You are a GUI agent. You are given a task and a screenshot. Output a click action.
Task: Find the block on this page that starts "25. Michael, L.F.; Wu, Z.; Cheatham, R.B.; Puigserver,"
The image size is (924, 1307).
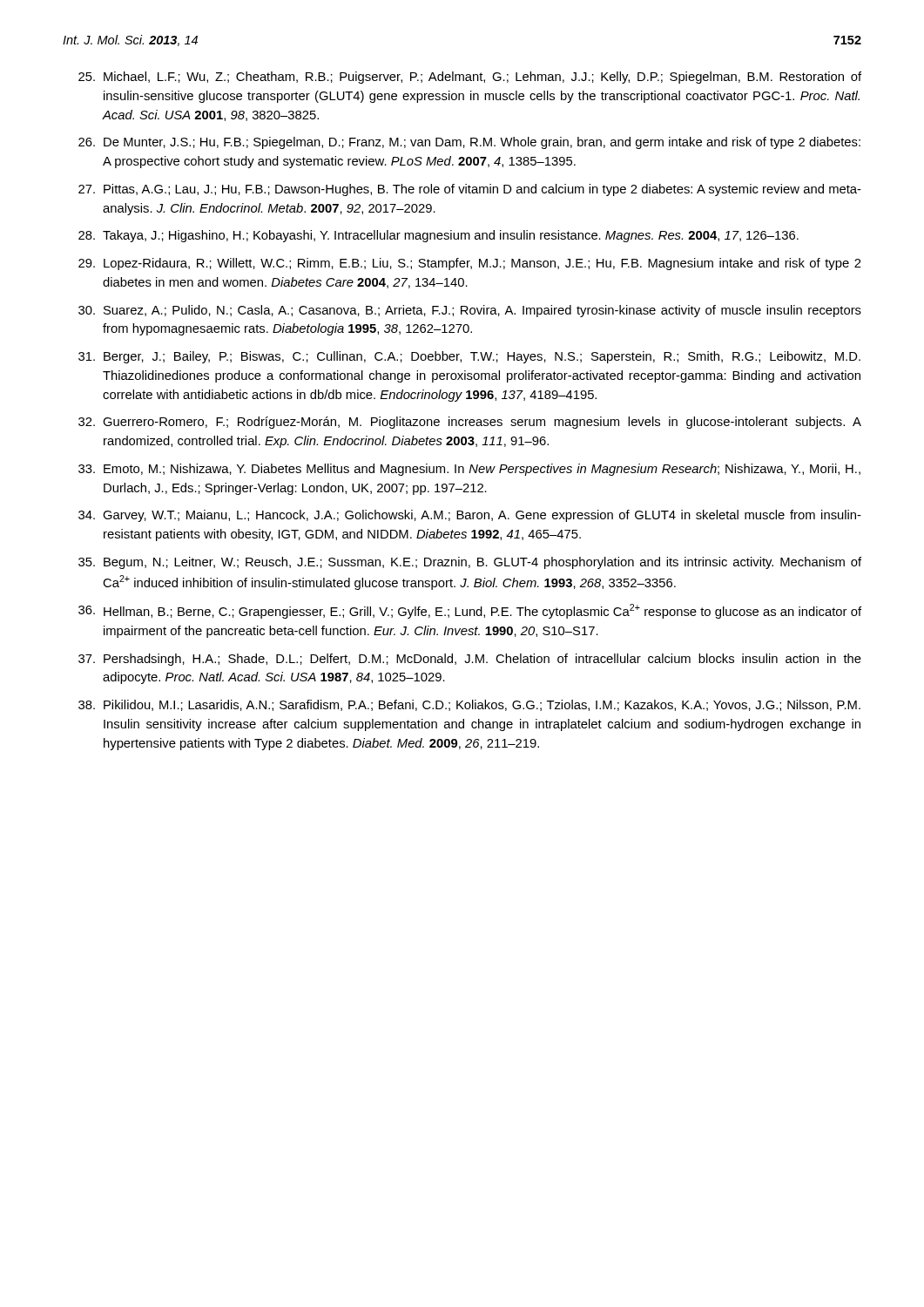(x=462, y=96)
